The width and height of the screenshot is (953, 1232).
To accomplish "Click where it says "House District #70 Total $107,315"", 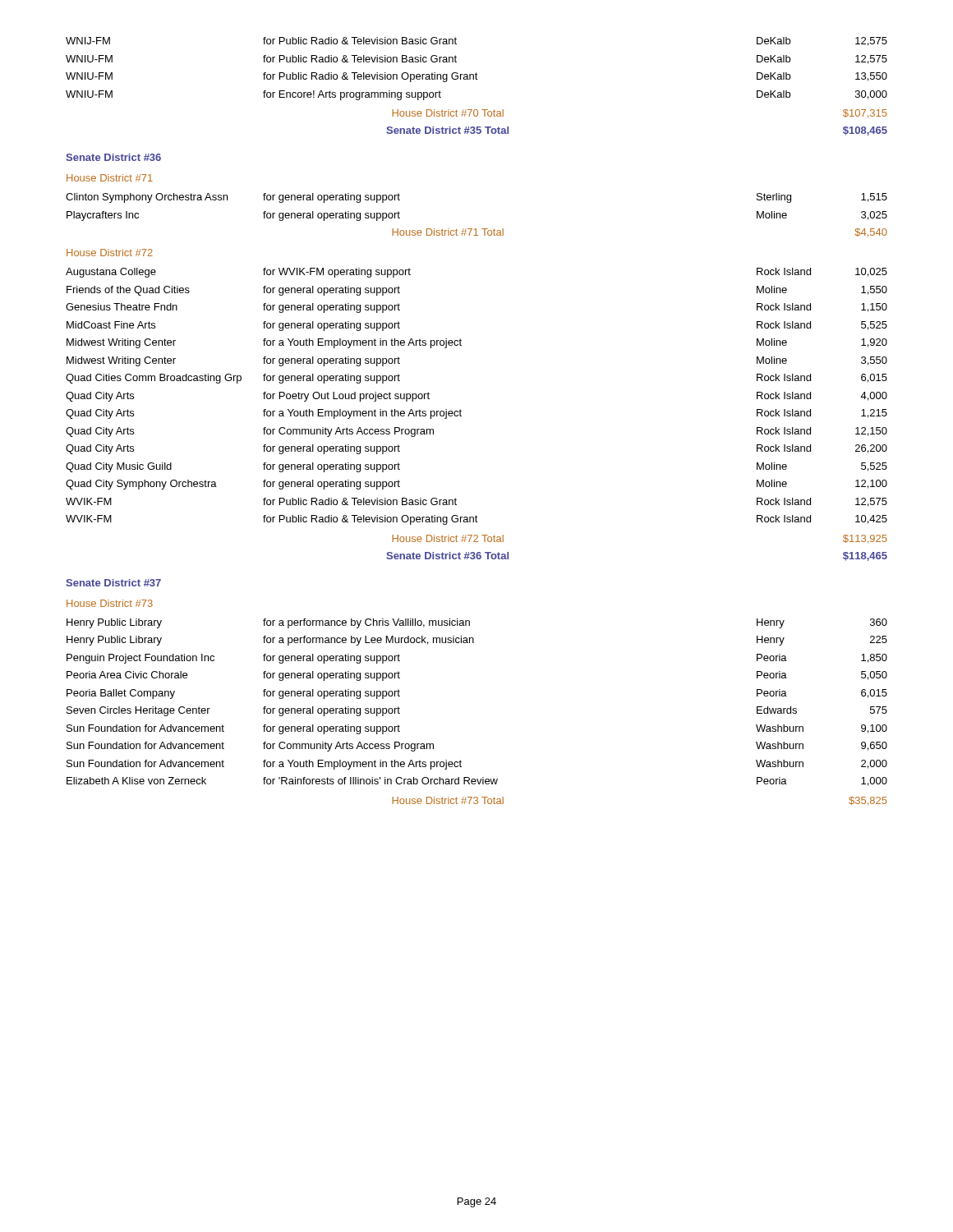I will [x=476, y=113].
